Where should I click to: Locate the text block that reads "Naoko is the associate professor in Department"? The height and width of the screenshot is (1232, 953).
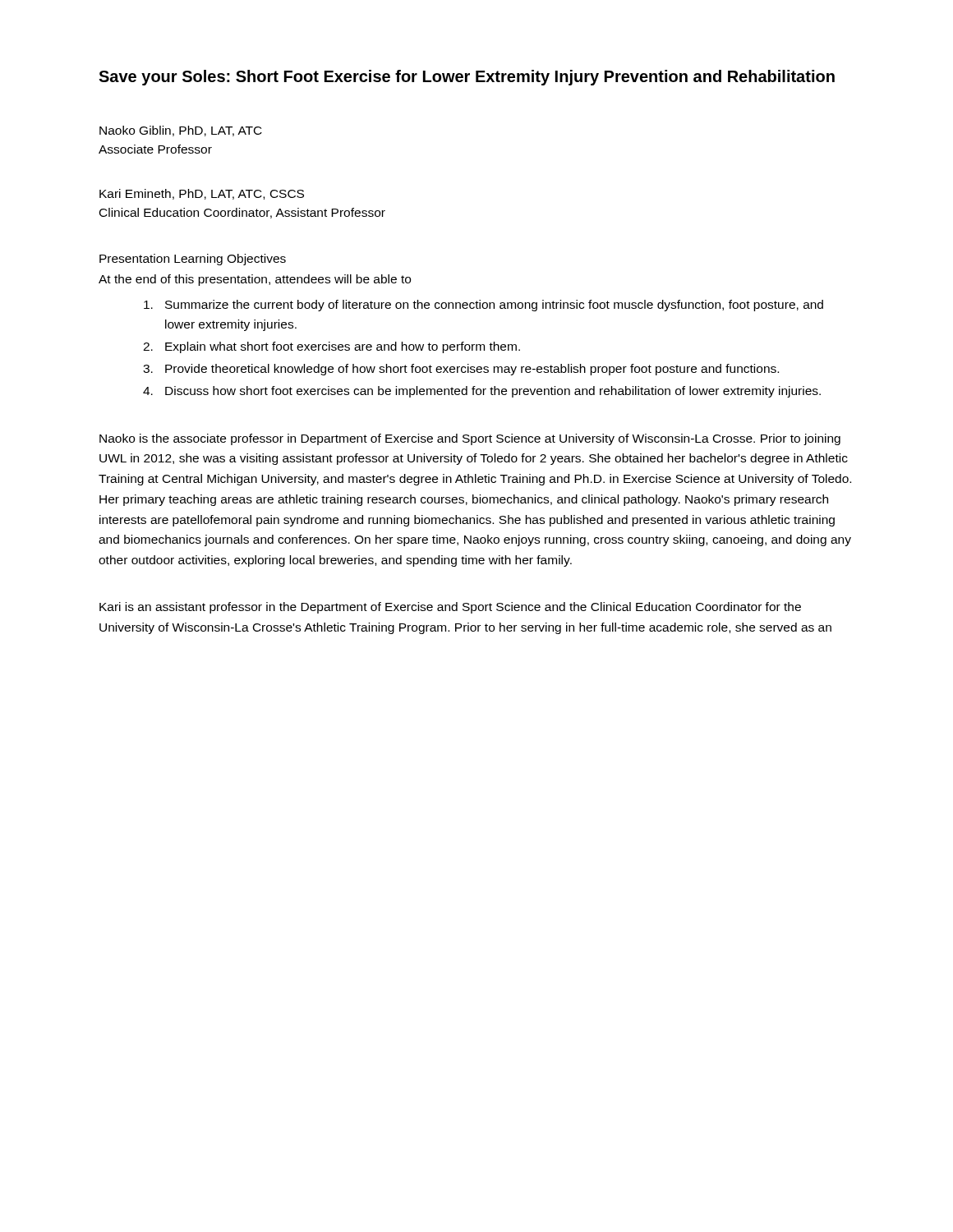pyautogui.click(x=475, y=499)
